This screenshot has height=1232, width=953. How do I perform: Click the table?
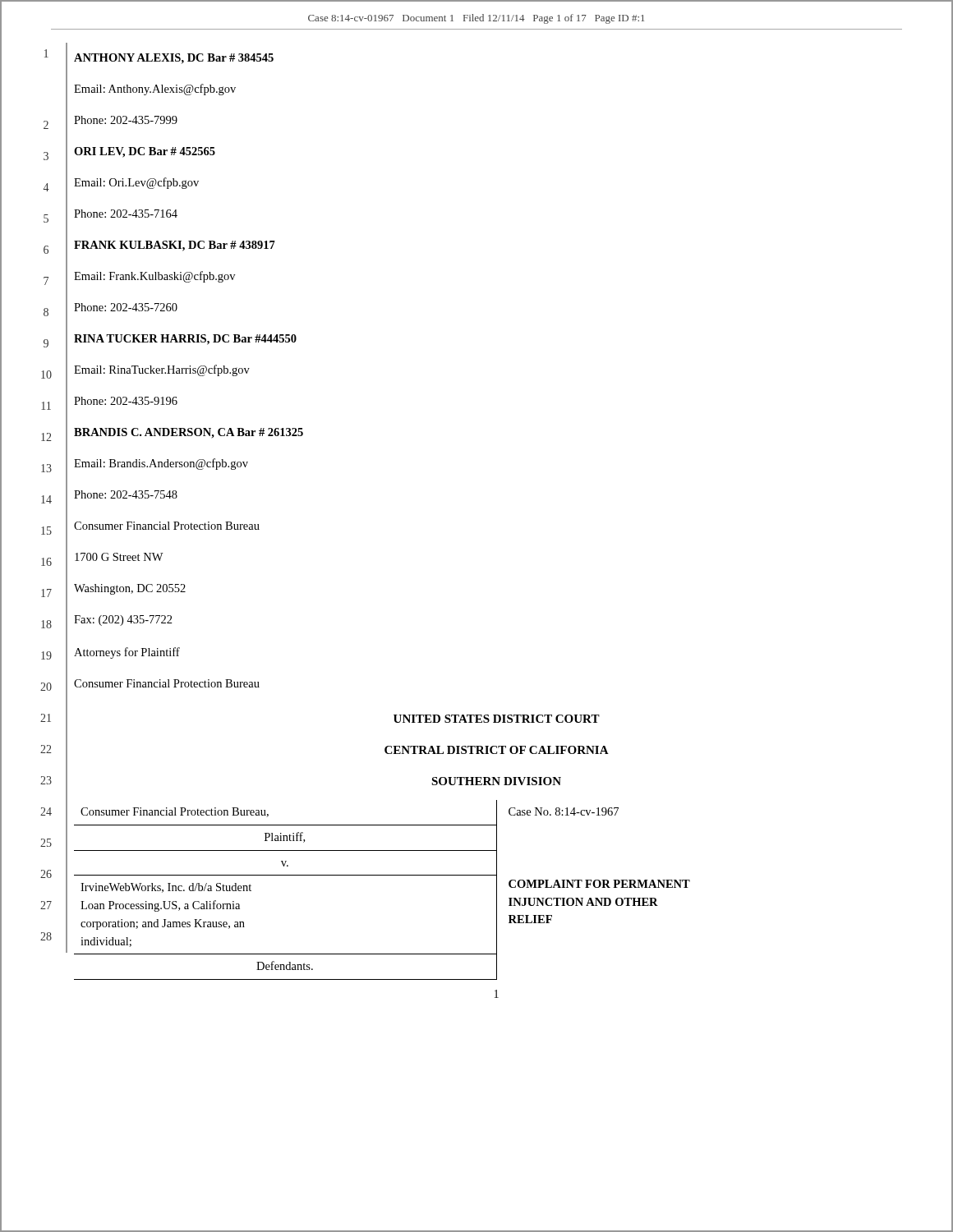coord(496,890)
